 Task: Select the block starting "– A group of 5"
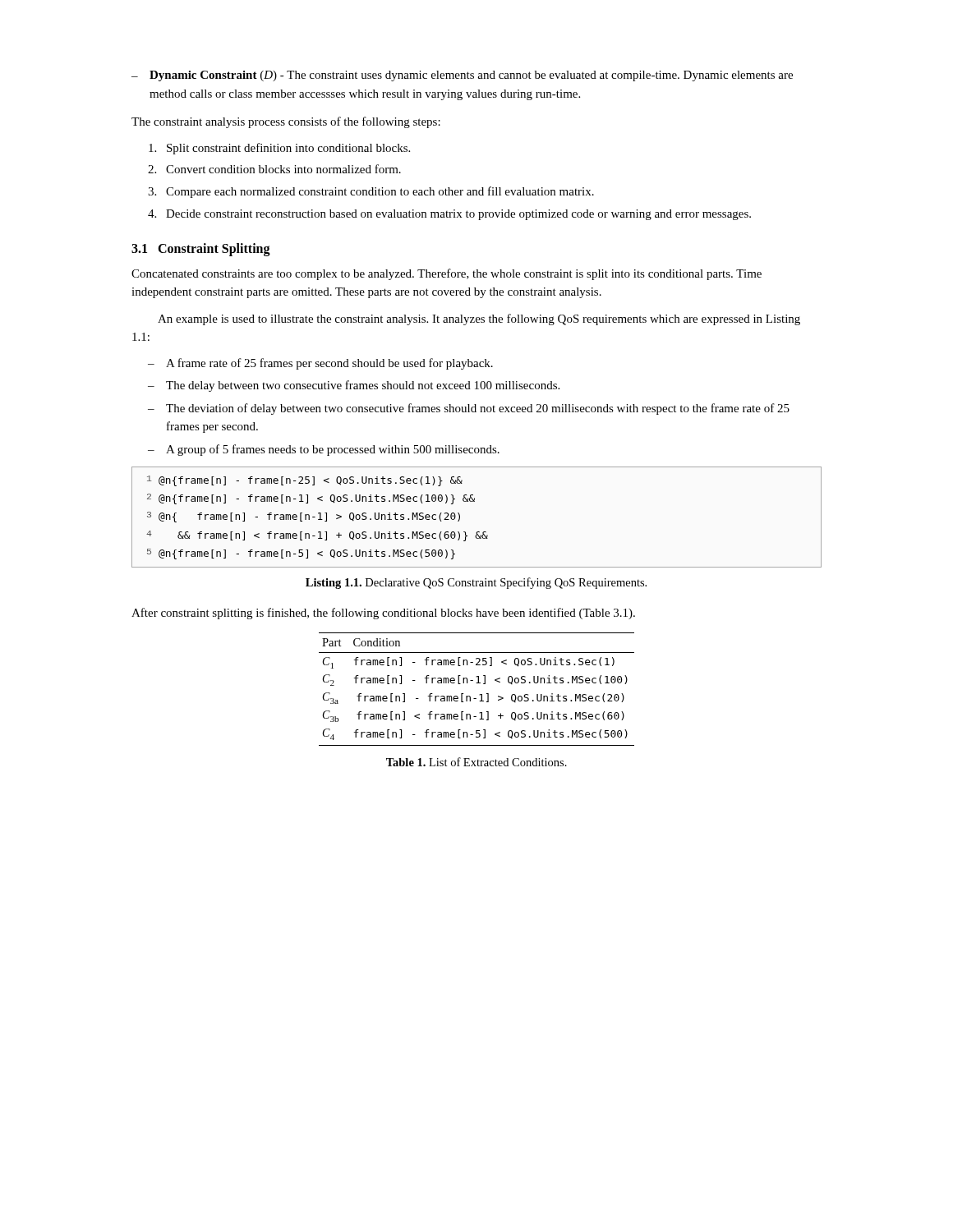point(324,450)
